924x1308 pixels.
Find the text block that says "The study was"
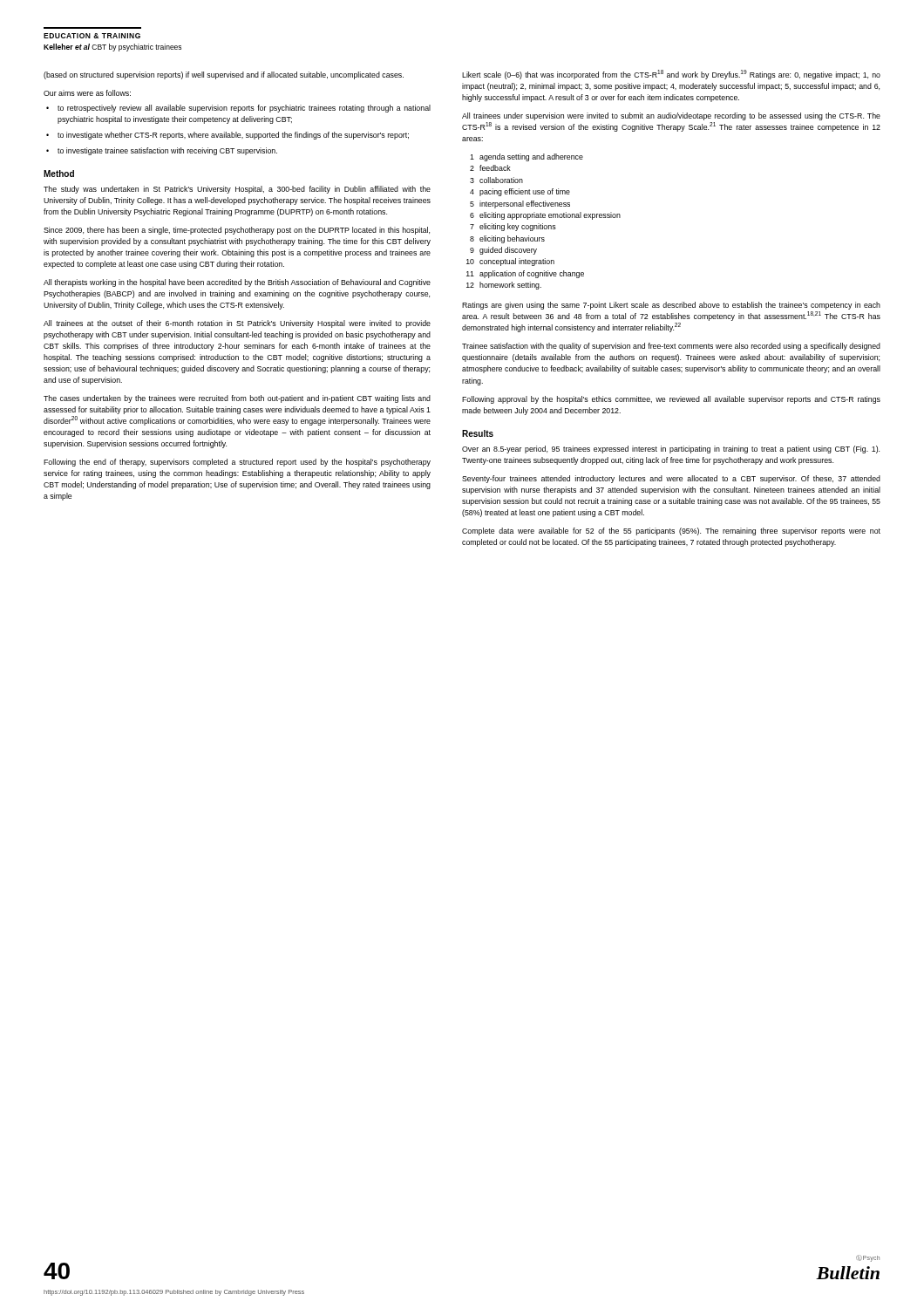tap(237, 343)
